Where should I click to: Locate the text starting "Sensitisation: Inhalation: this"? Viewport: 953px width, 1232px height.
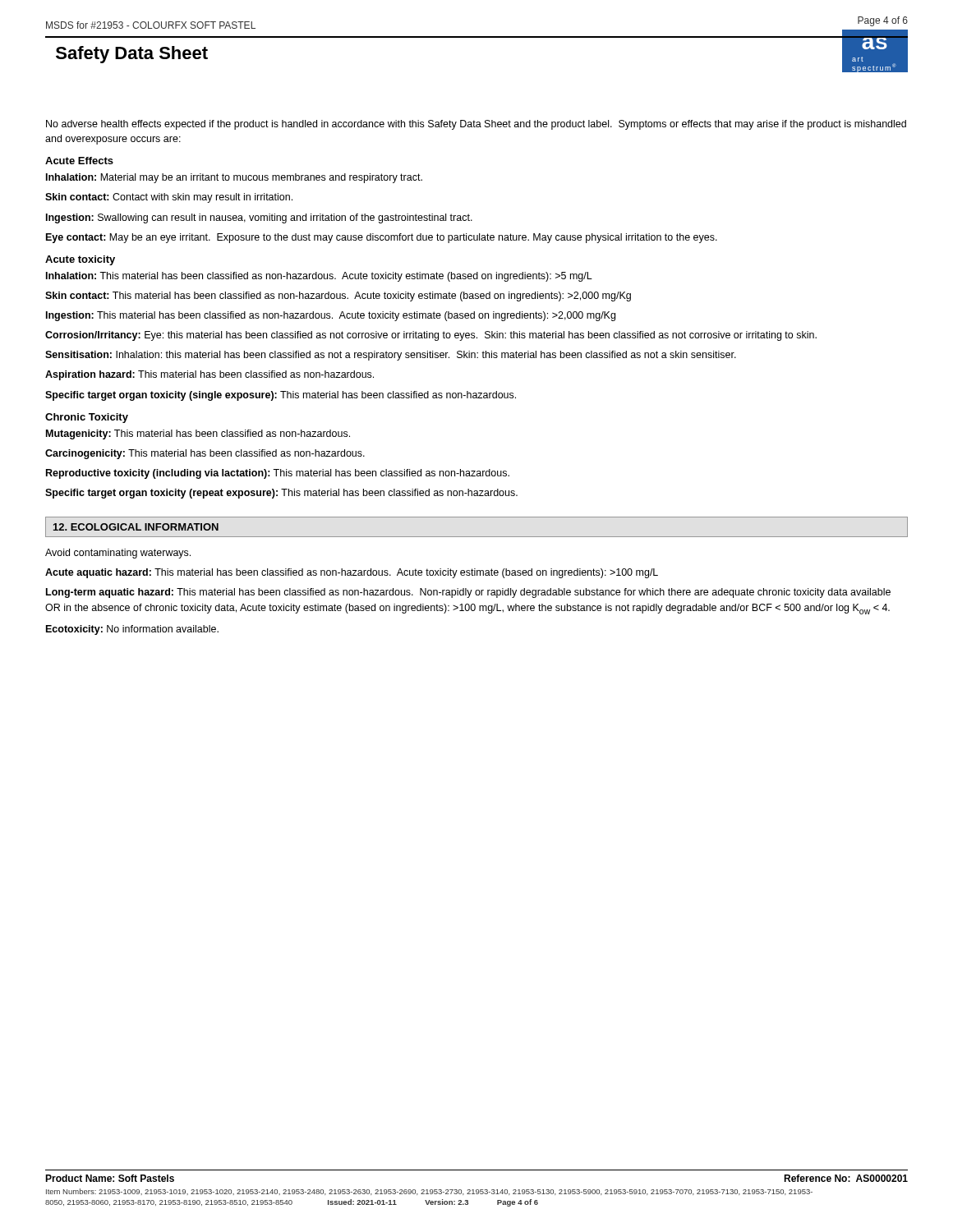tap(391, 355)
